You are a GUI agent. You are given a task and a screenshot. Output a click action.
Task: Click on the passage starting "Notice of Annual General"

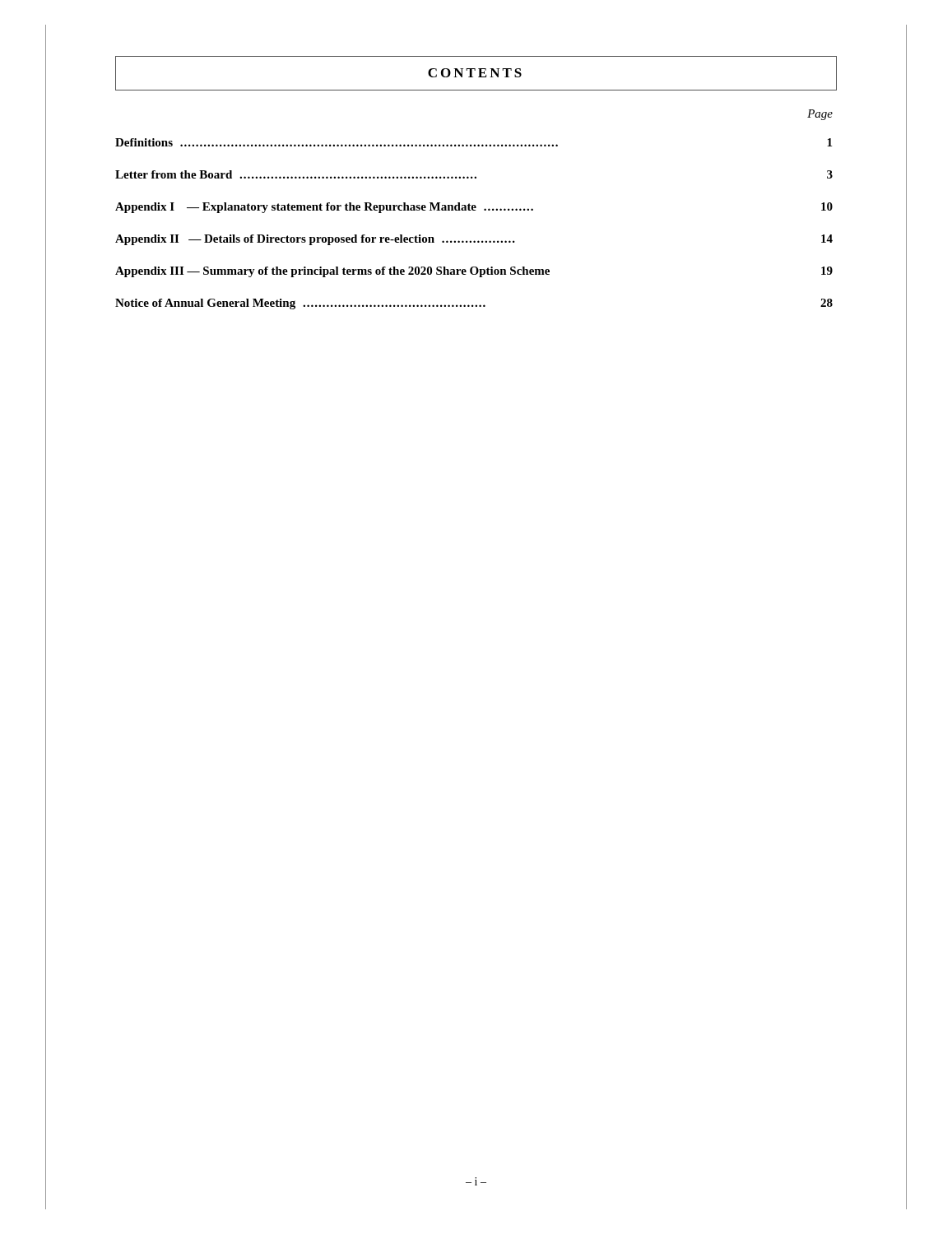474,303
